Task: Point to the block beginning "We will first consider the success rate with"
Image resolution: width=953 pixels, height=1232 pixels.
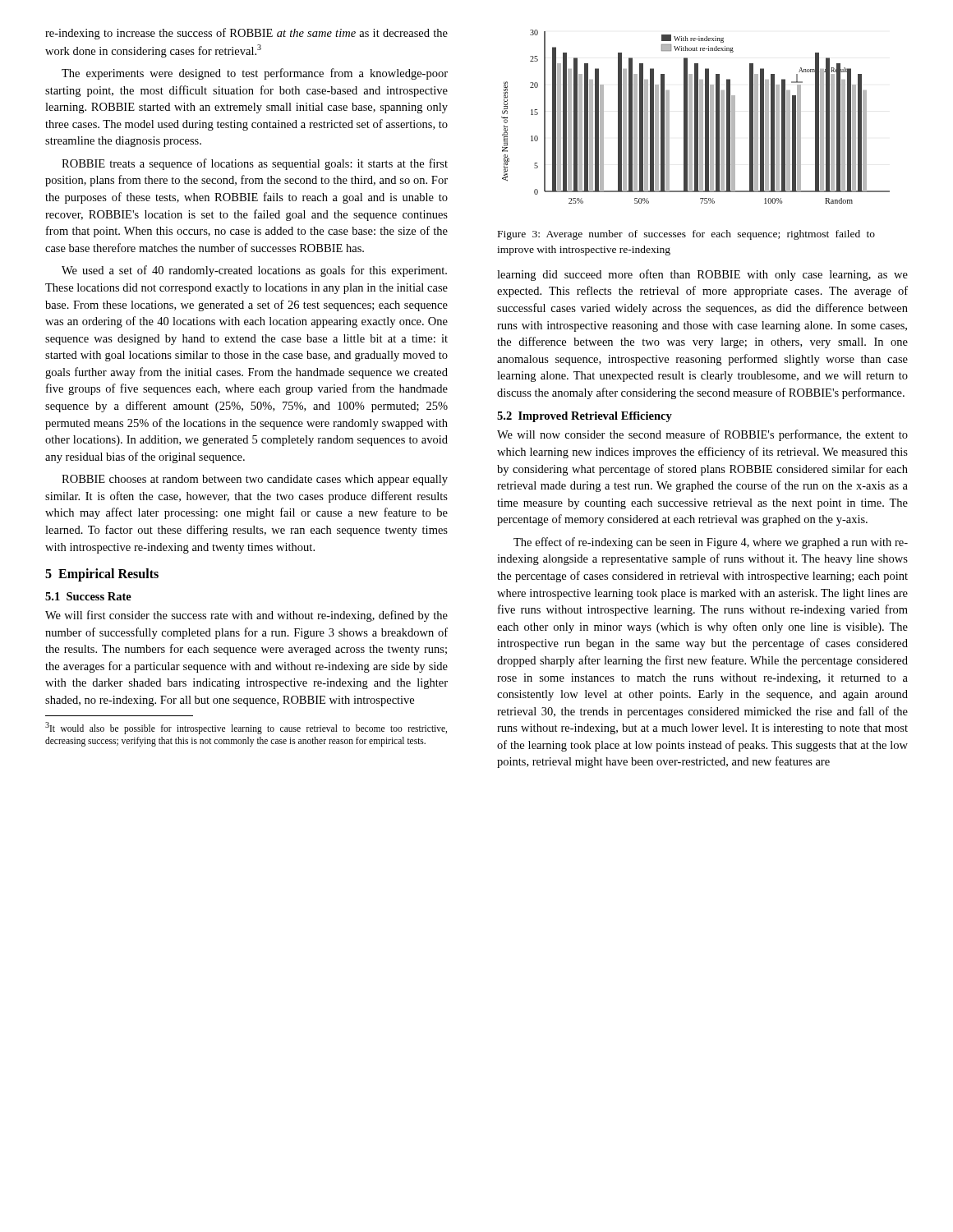Action: click(246, 658)
